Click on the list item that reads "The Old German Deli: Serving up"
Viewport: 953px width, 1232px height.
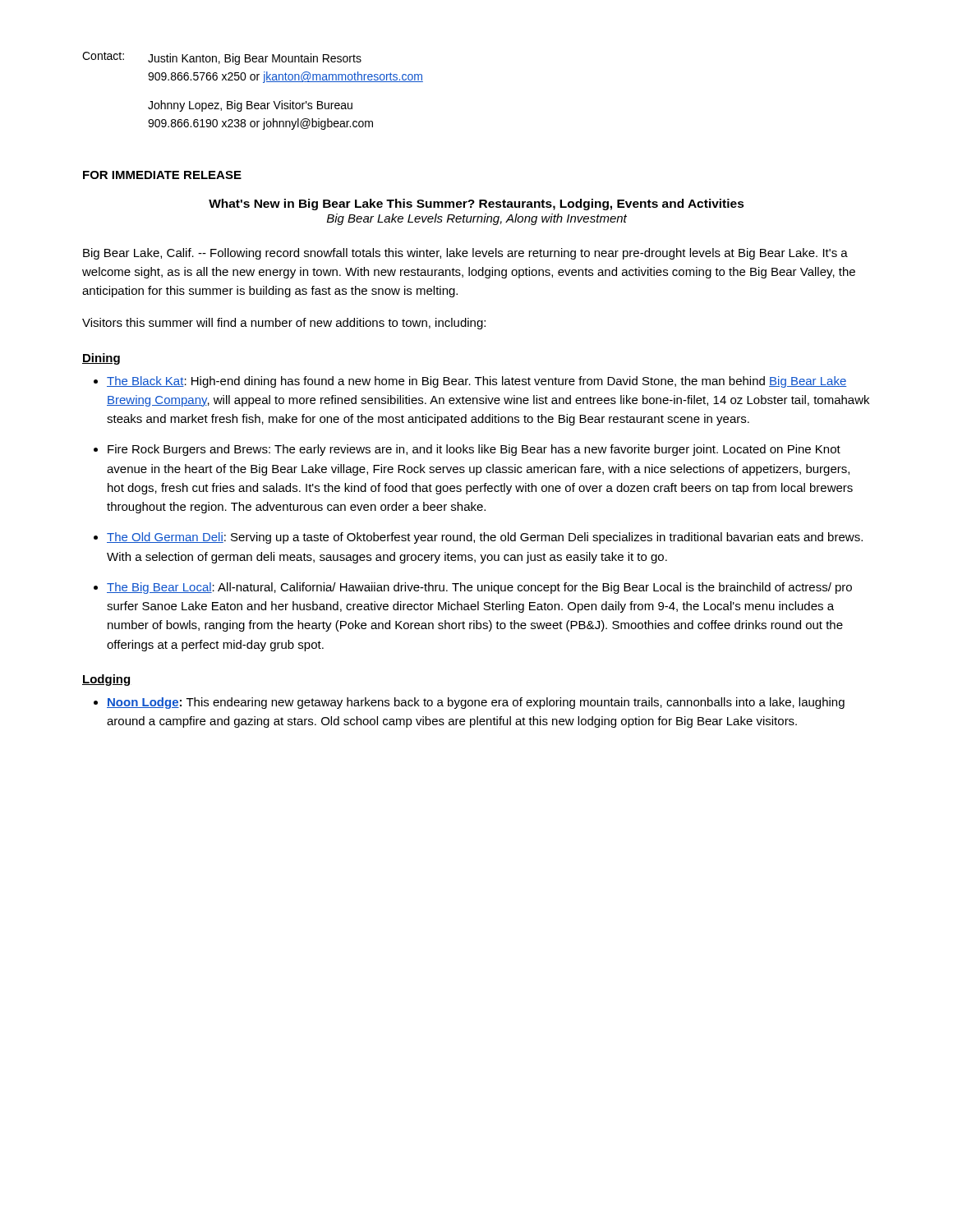[485, 547]
